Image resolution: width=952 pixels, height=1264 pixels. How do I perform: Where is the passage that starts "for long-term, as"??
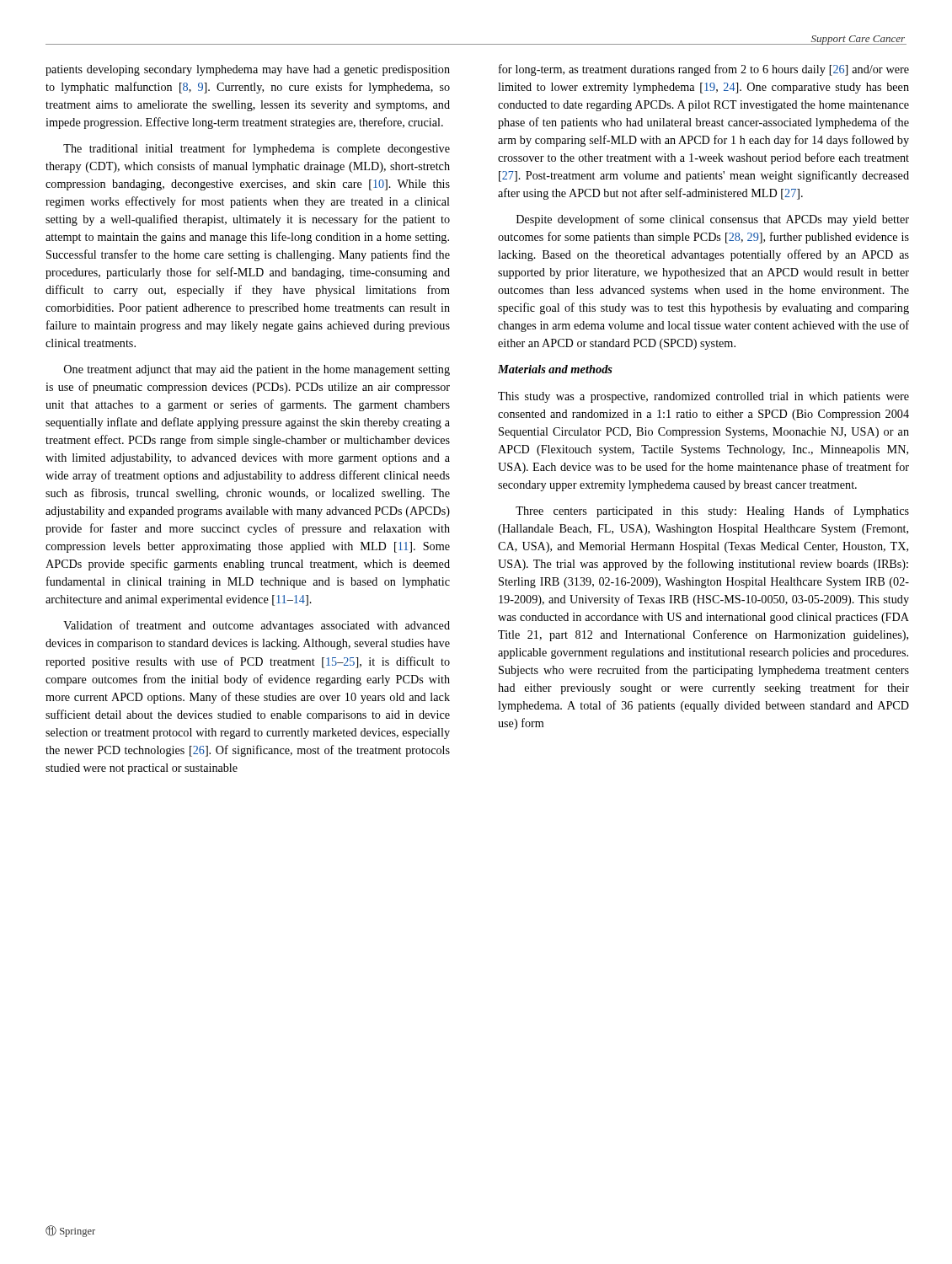(703, 207)
